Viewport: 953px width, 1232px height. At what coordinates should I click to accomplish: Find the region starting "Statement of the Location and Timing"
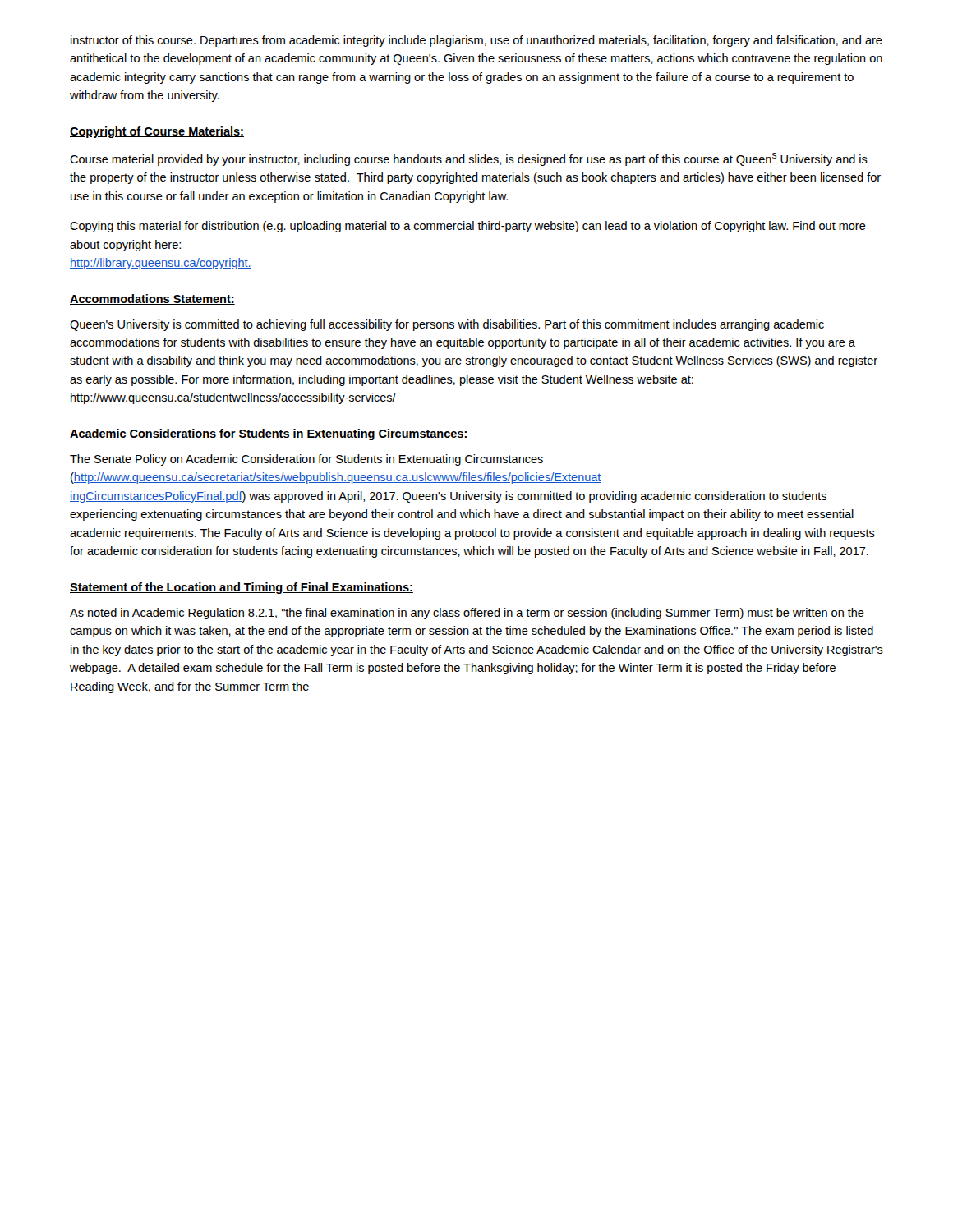(x=241, y=587)
